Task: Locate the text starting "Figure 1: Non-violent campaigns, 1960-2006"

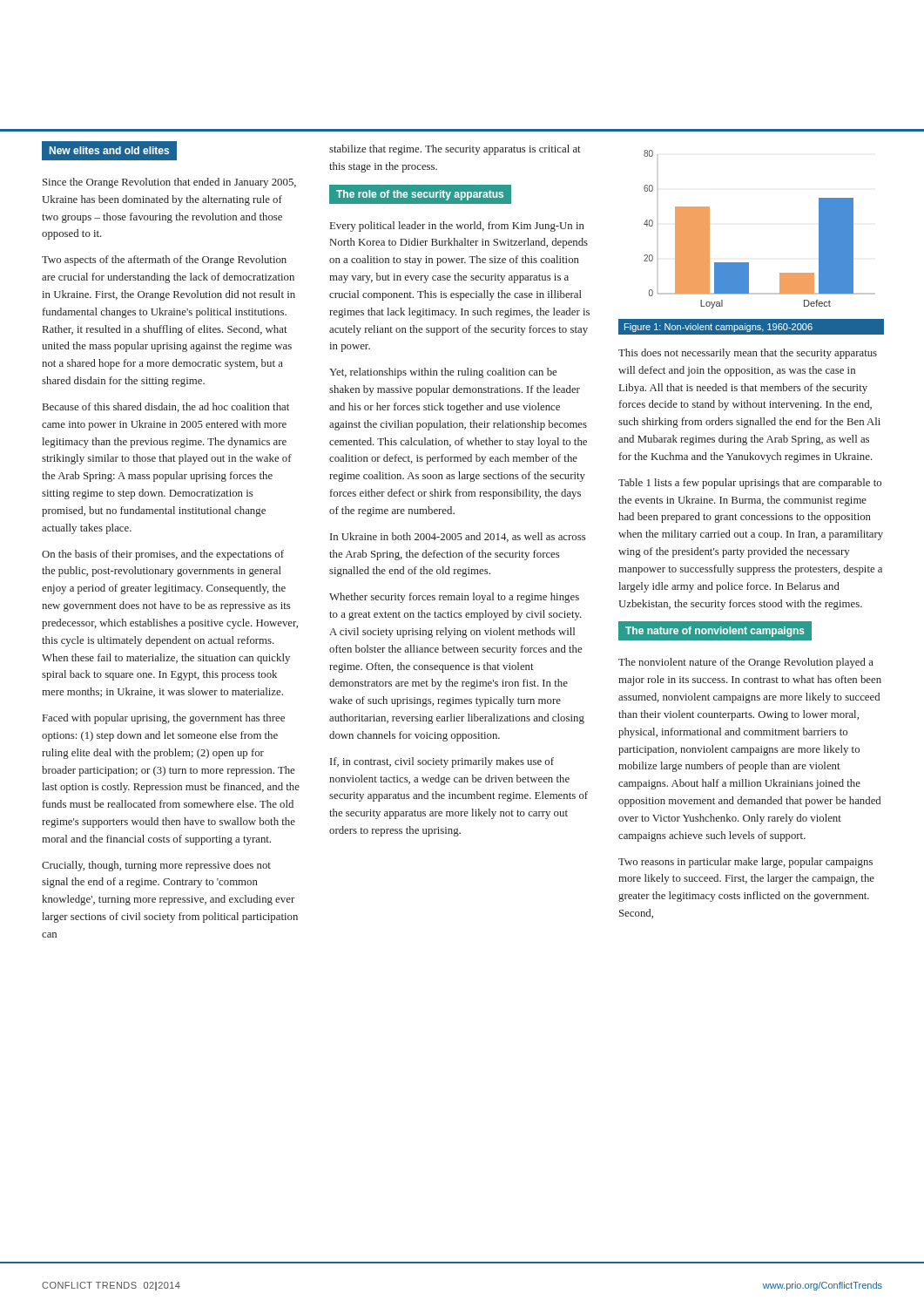Action: coord(718,327)
